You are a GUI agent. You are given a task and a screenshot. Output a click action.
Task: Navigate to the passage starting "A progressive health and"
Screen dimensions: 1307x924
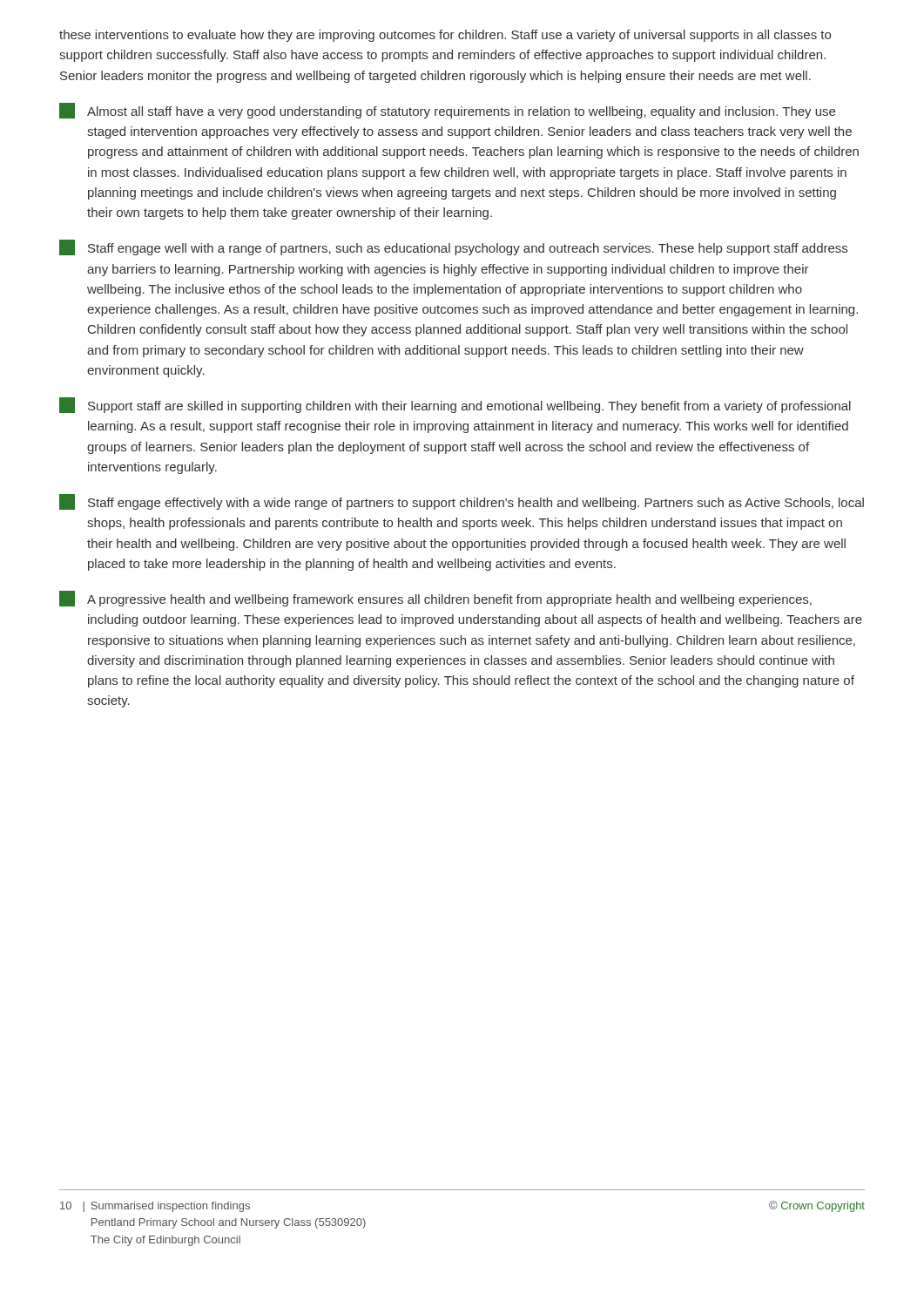(x=462, y=650)
